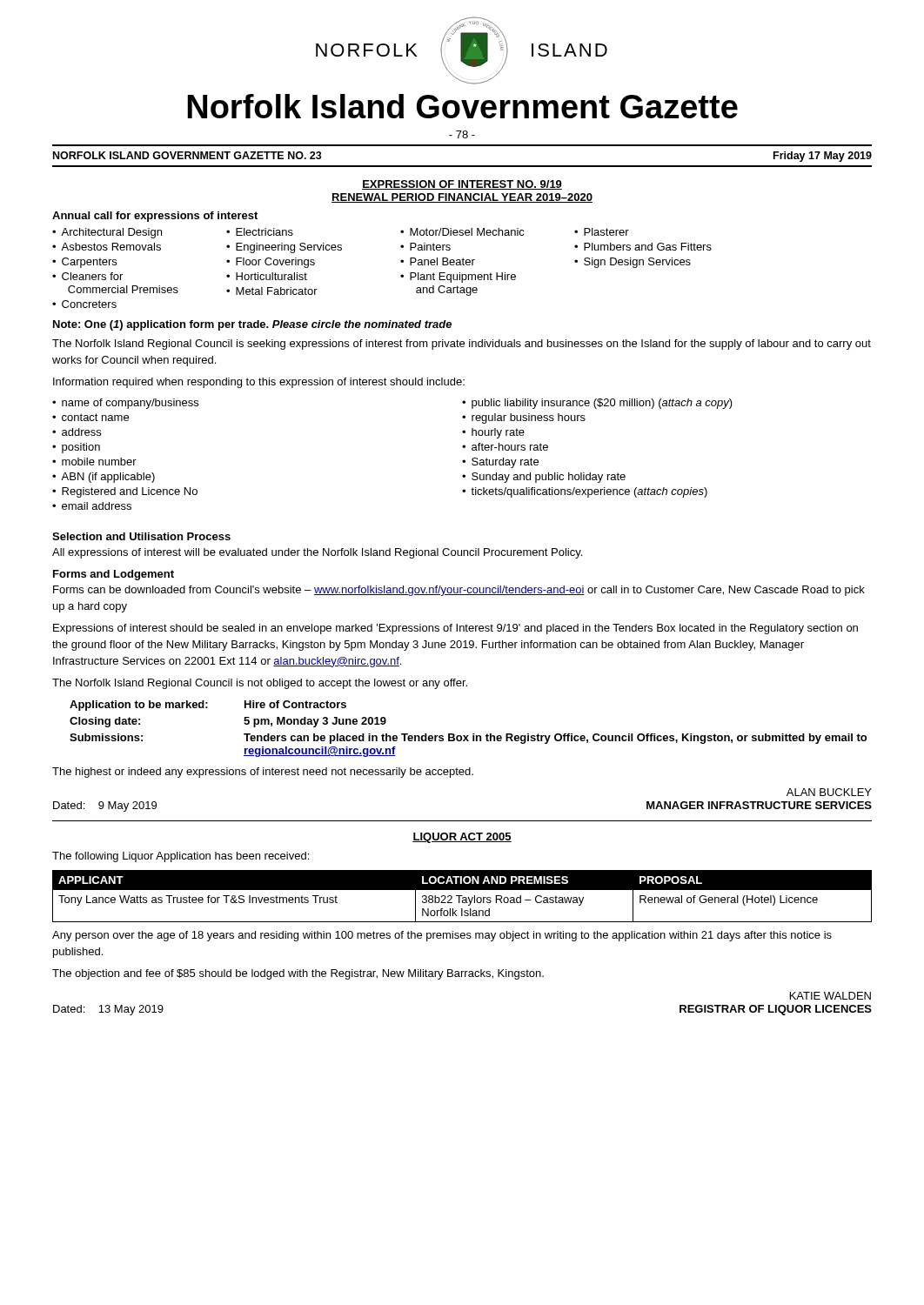Point to "hourly rate"
The image size is (924, 1305).
(x=498, y=432)
